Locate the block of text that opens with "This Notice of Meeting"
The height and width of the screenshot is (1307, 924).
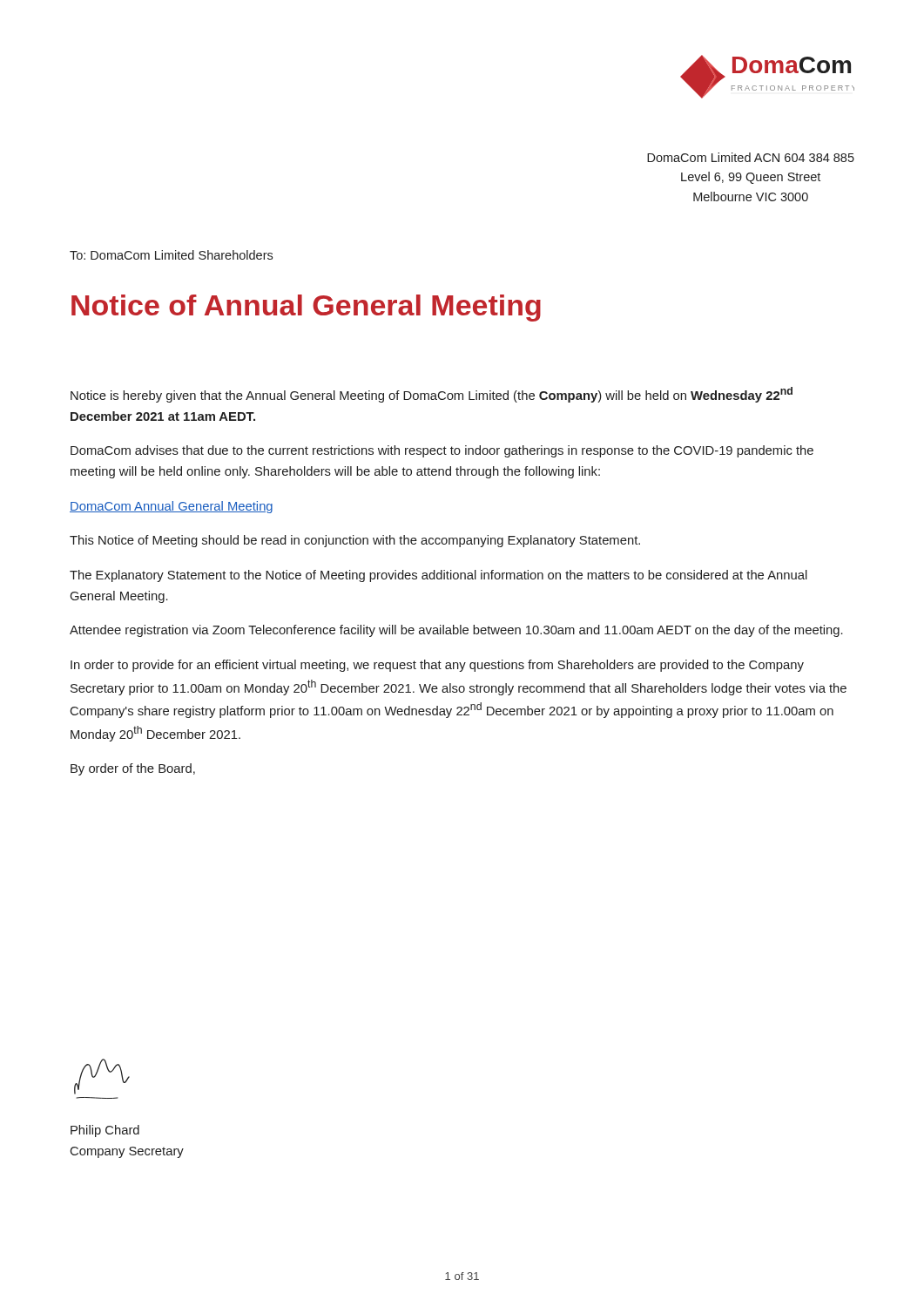coord(462,541)
